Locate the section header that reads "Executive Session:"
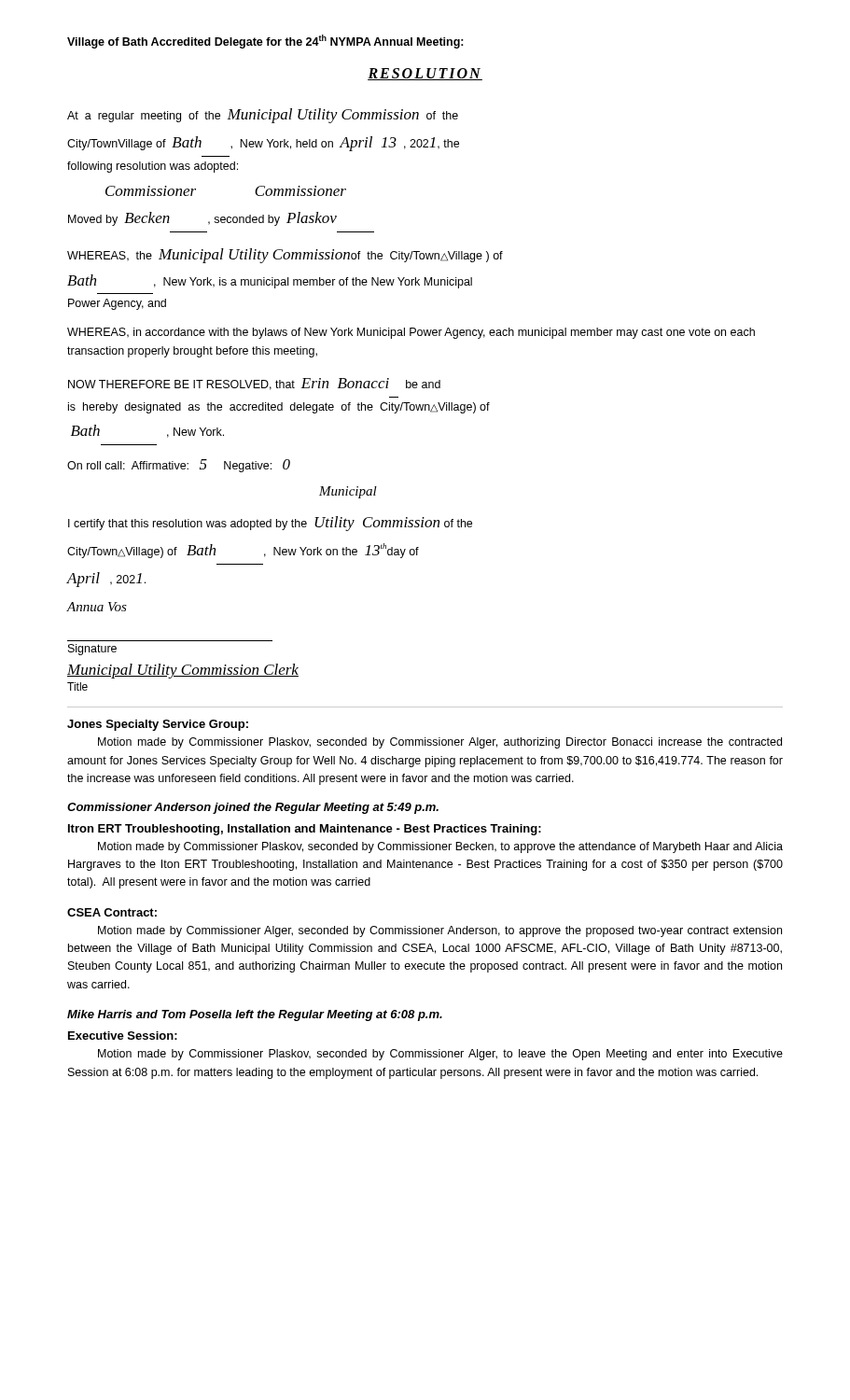The image size is (850, 1400). (122, 1036)
